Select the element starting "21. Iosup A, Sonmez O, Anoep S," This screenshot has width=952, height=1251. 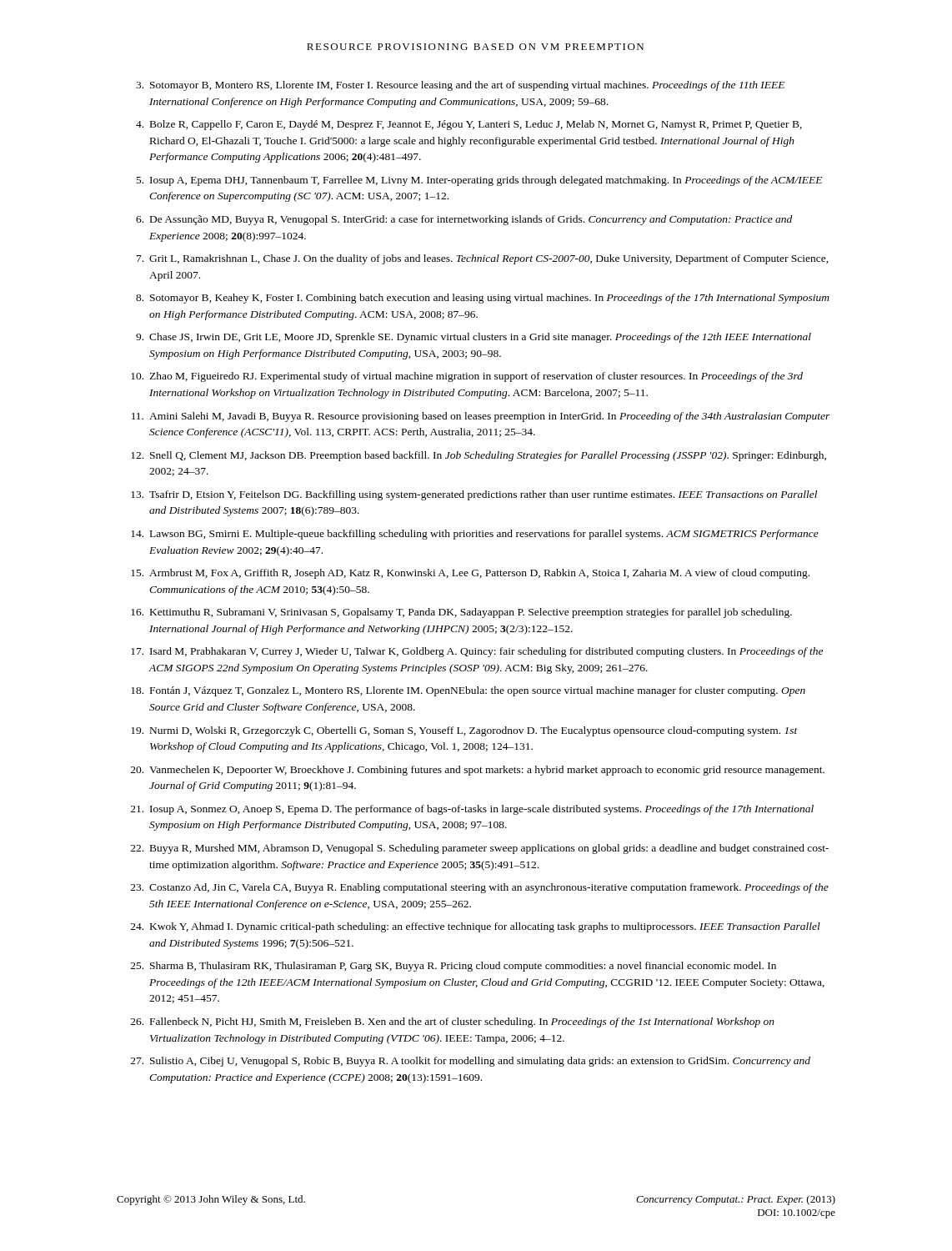476,817
